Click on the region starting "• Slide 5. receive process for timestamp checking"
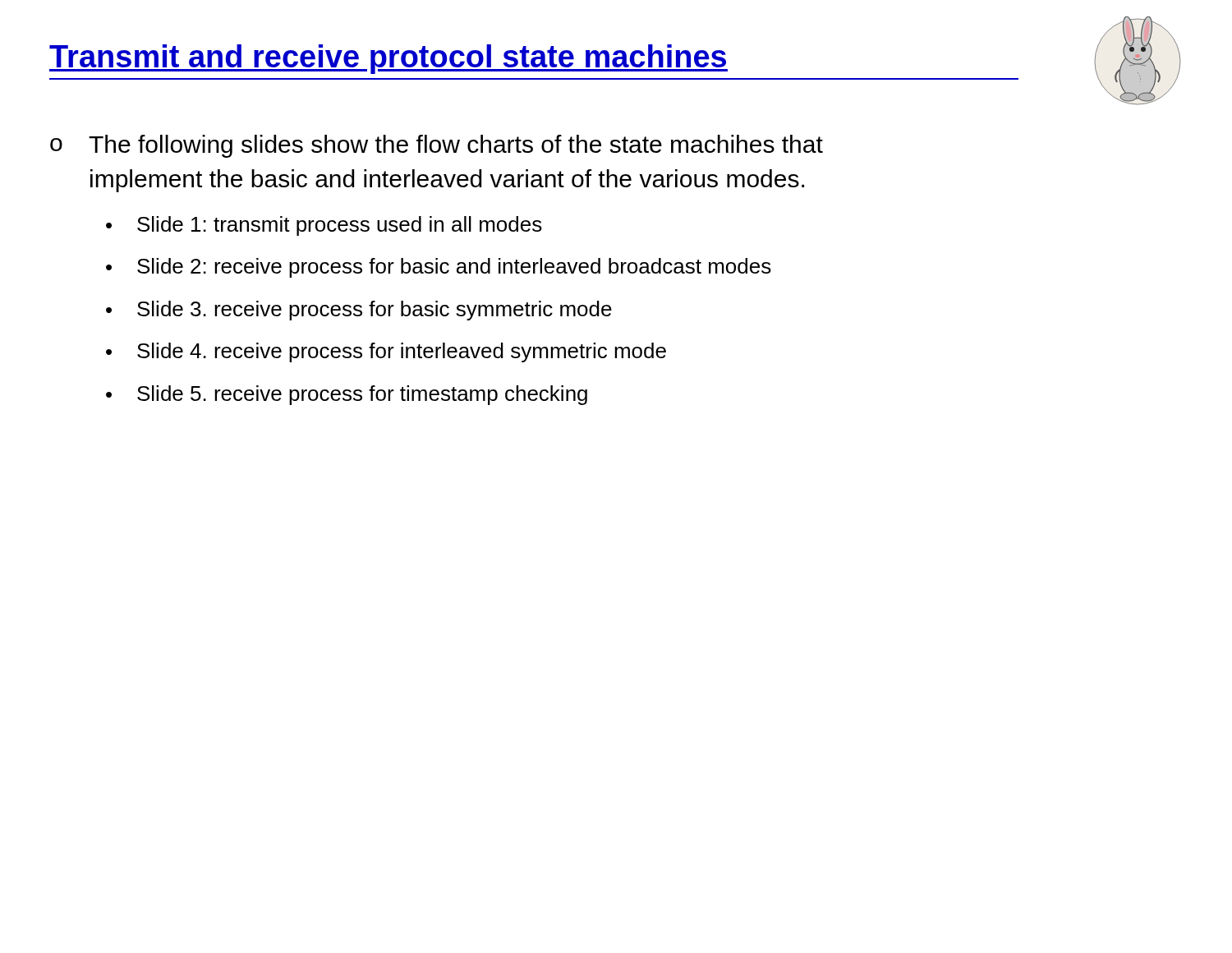This screenshot has height=953, width=1232. point(347,394)
